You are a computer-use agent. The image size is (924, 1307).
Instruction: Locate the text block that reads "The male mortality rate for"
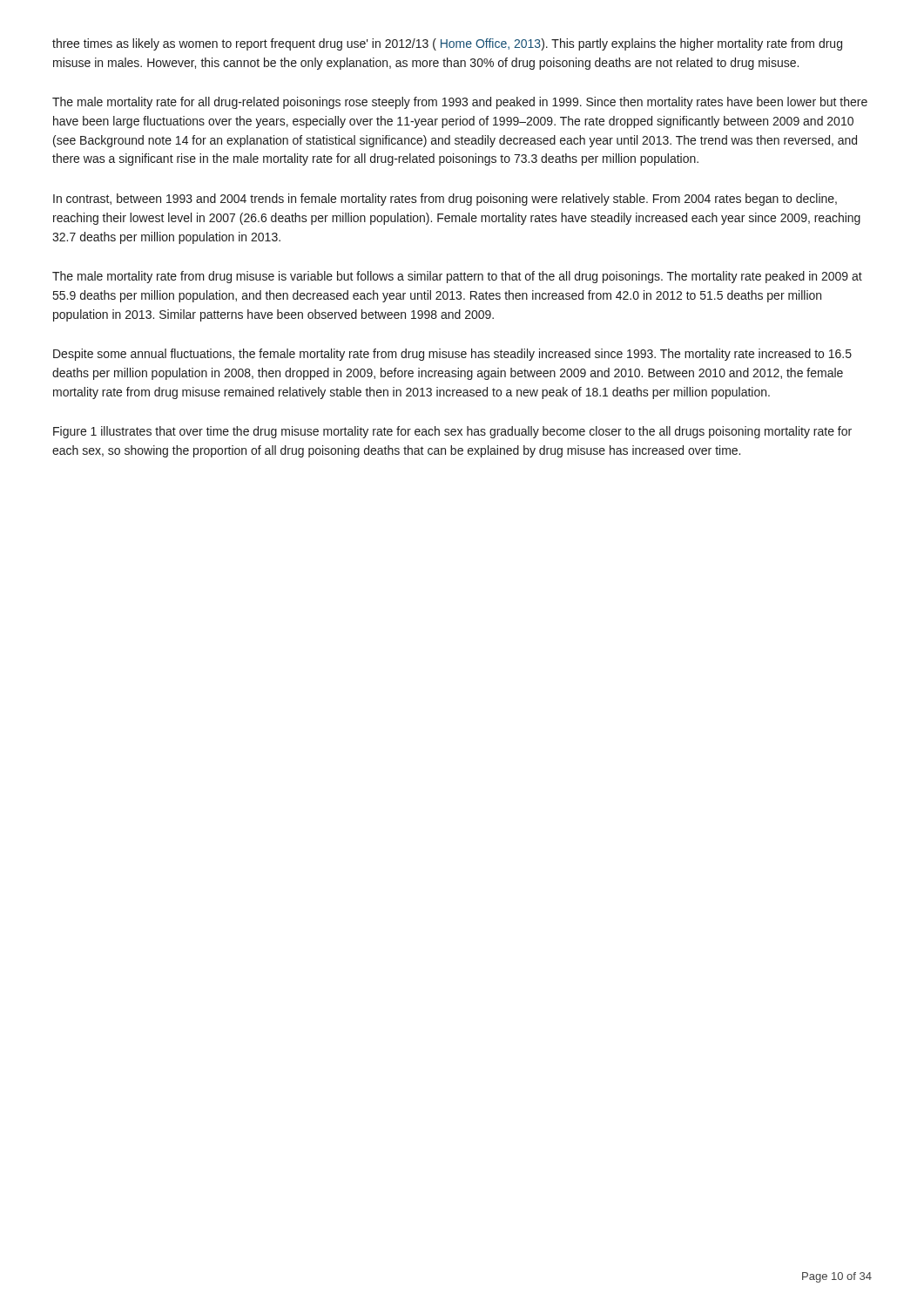460,131
